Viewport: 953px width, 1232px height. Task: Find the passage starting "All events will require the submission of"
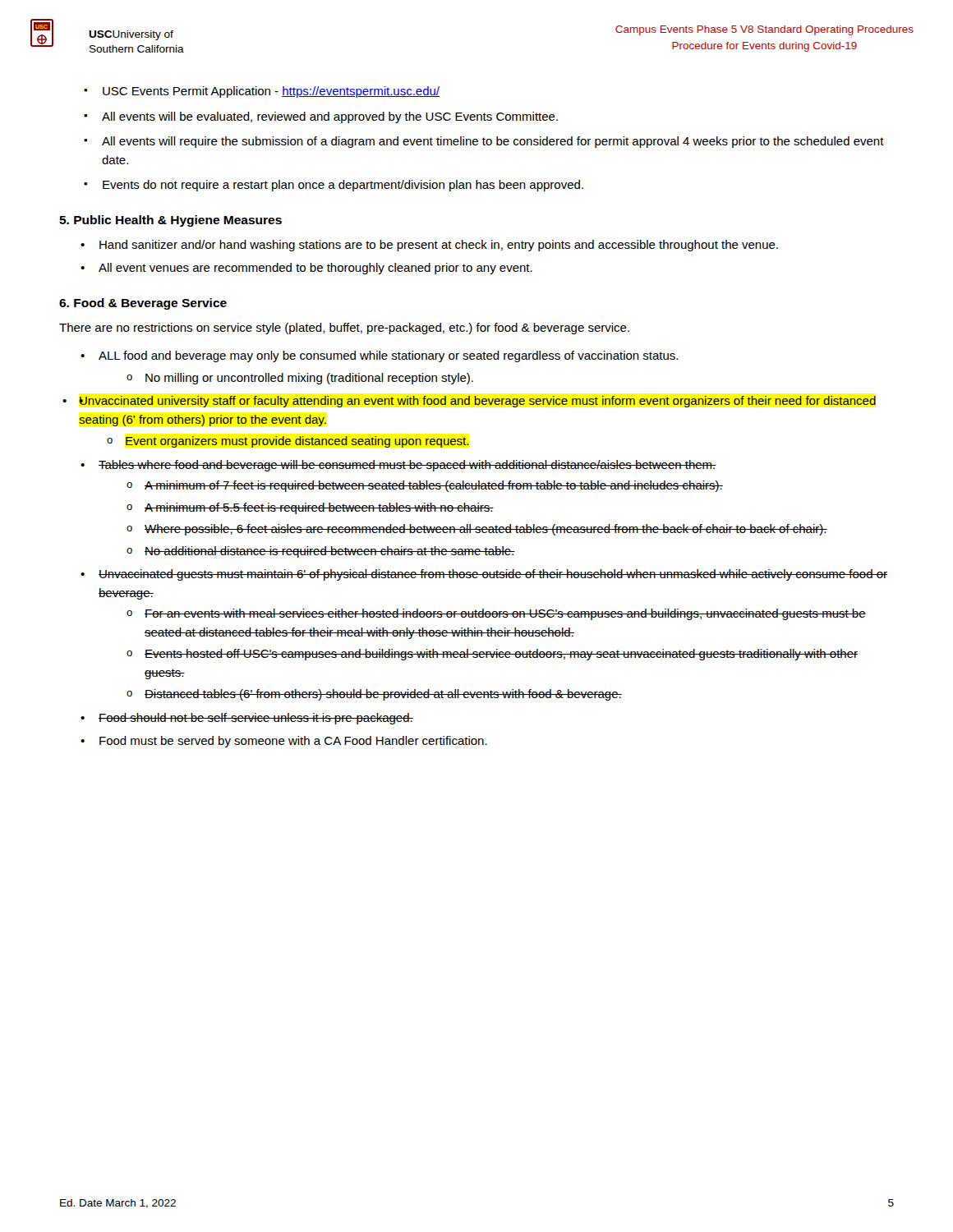[493, 150]
